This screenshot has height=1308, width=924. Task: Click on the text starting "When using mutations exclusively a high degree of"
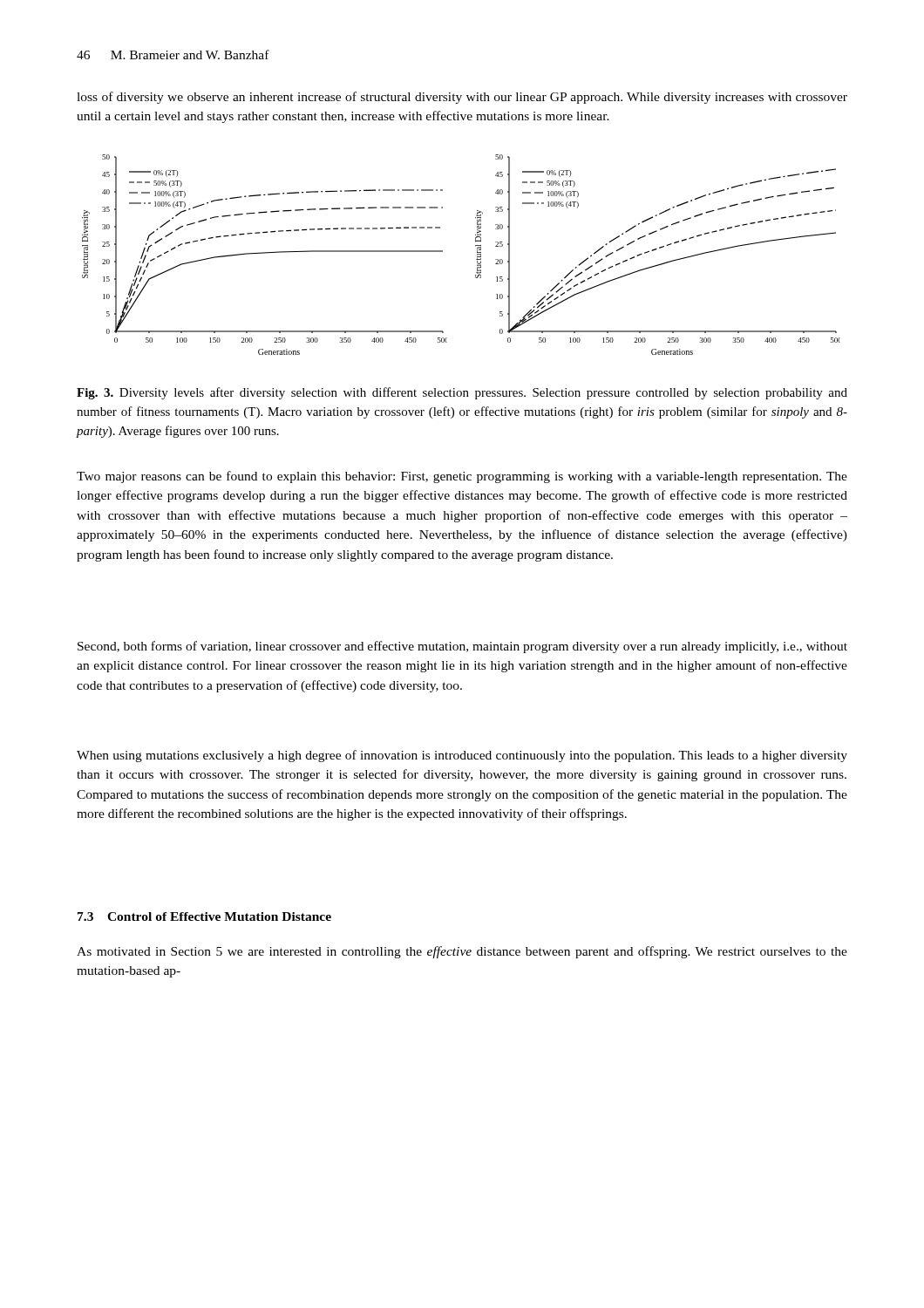coord(462,784)
